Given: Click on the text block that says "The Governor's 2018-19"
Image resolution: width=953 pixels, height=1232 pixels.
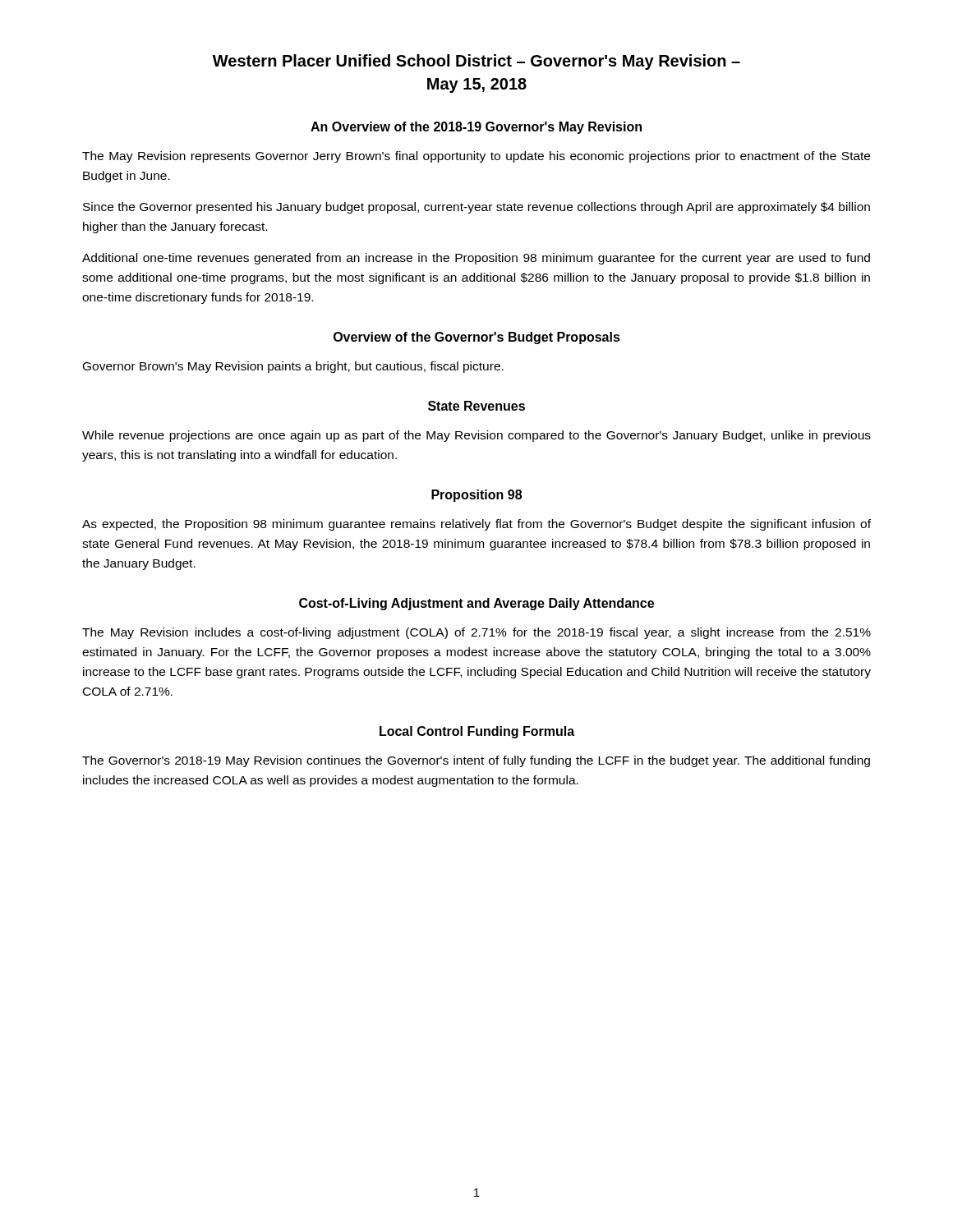Looking at the screenshot, I should [x=476, y=770].
